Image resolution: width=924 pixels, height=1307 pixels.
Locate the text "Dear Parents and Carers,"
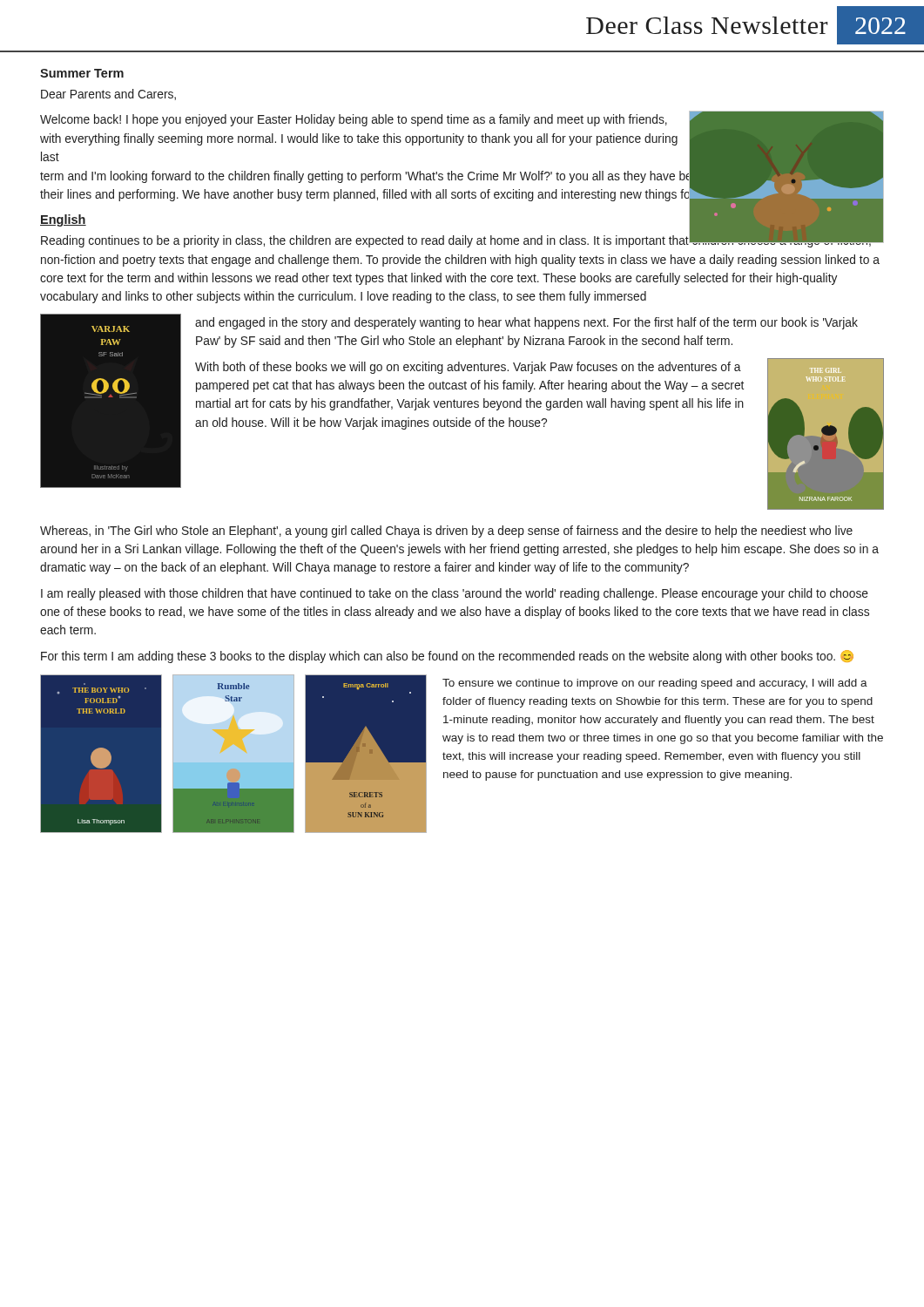click(x=109, y=94)
